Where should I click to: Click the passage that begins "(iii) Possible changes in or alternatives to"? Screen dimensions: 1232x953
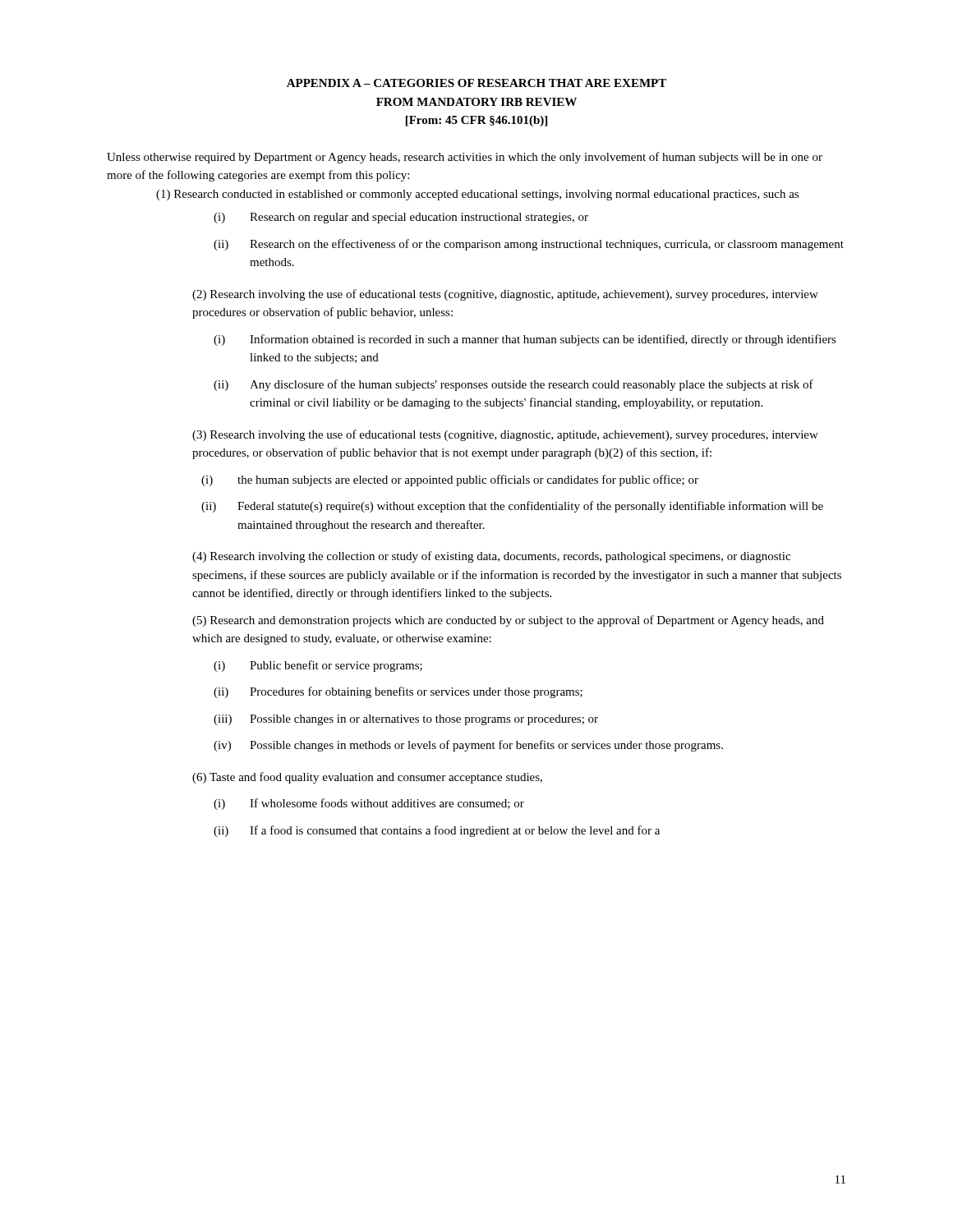click(530, 719)
